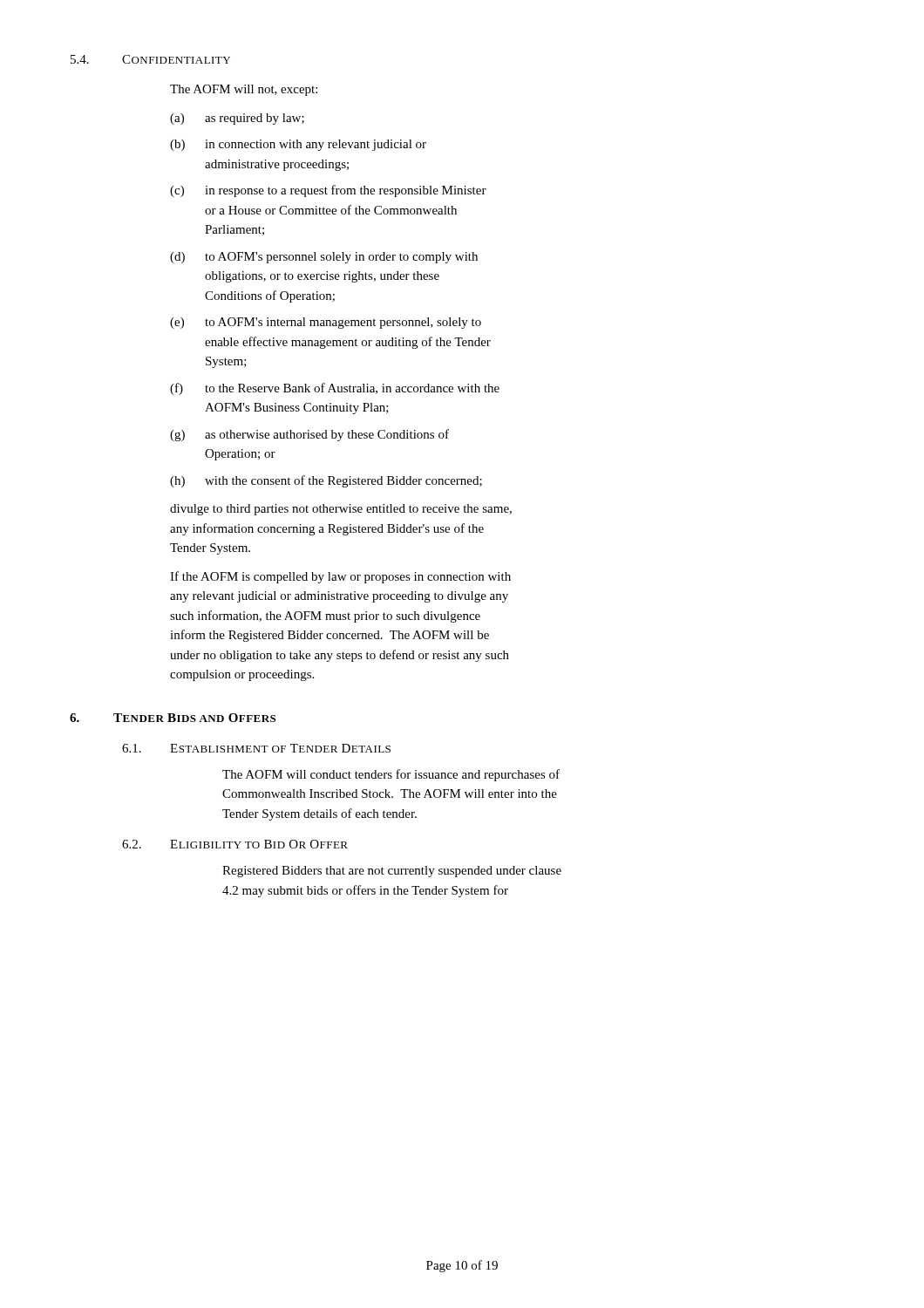
Task: Select the list item that reads "(b) in connection with any"
Action: click(298, 145)
